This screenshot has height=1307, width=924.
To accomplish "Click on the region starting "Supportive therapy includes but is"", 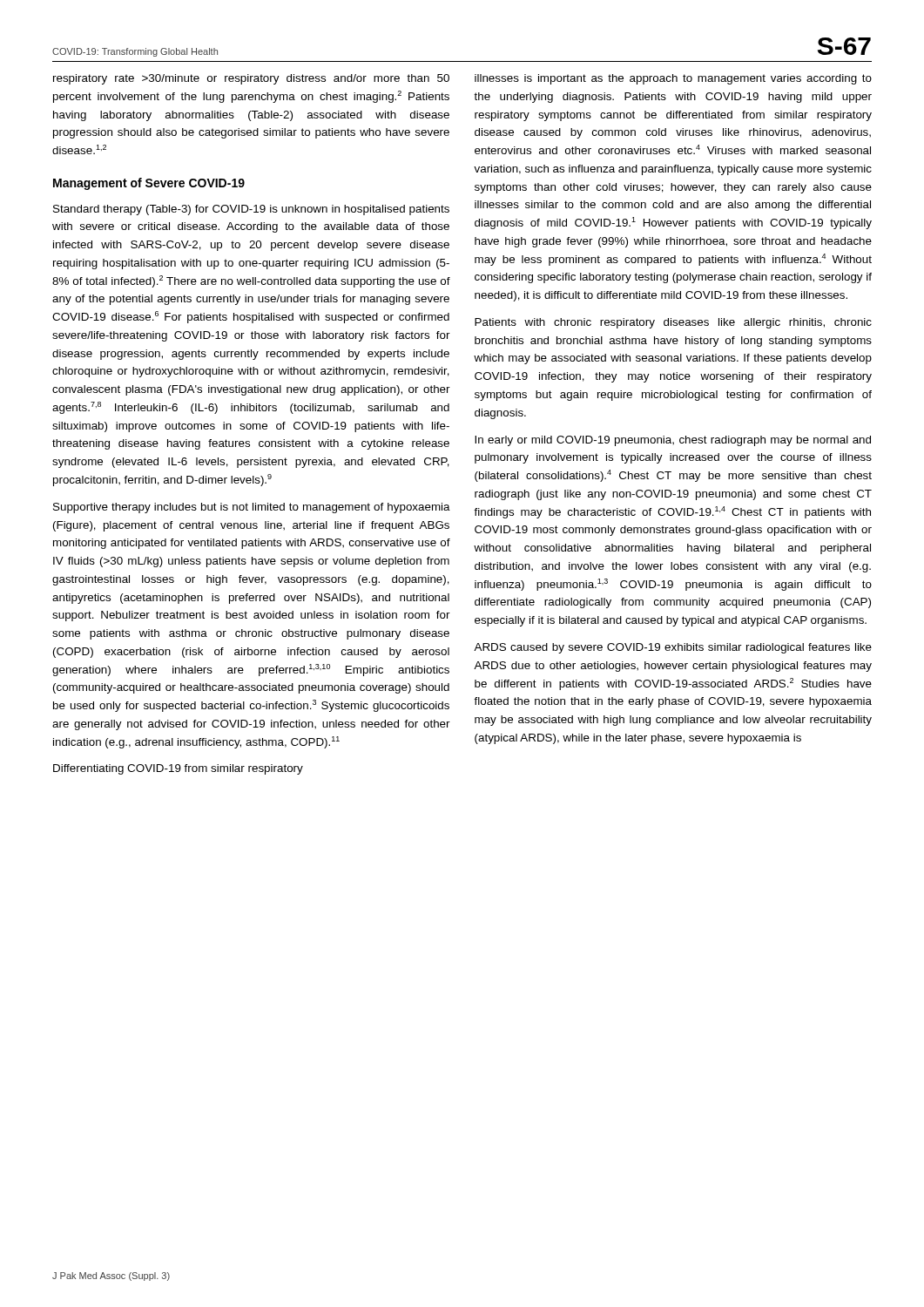I will coord(251,625).
